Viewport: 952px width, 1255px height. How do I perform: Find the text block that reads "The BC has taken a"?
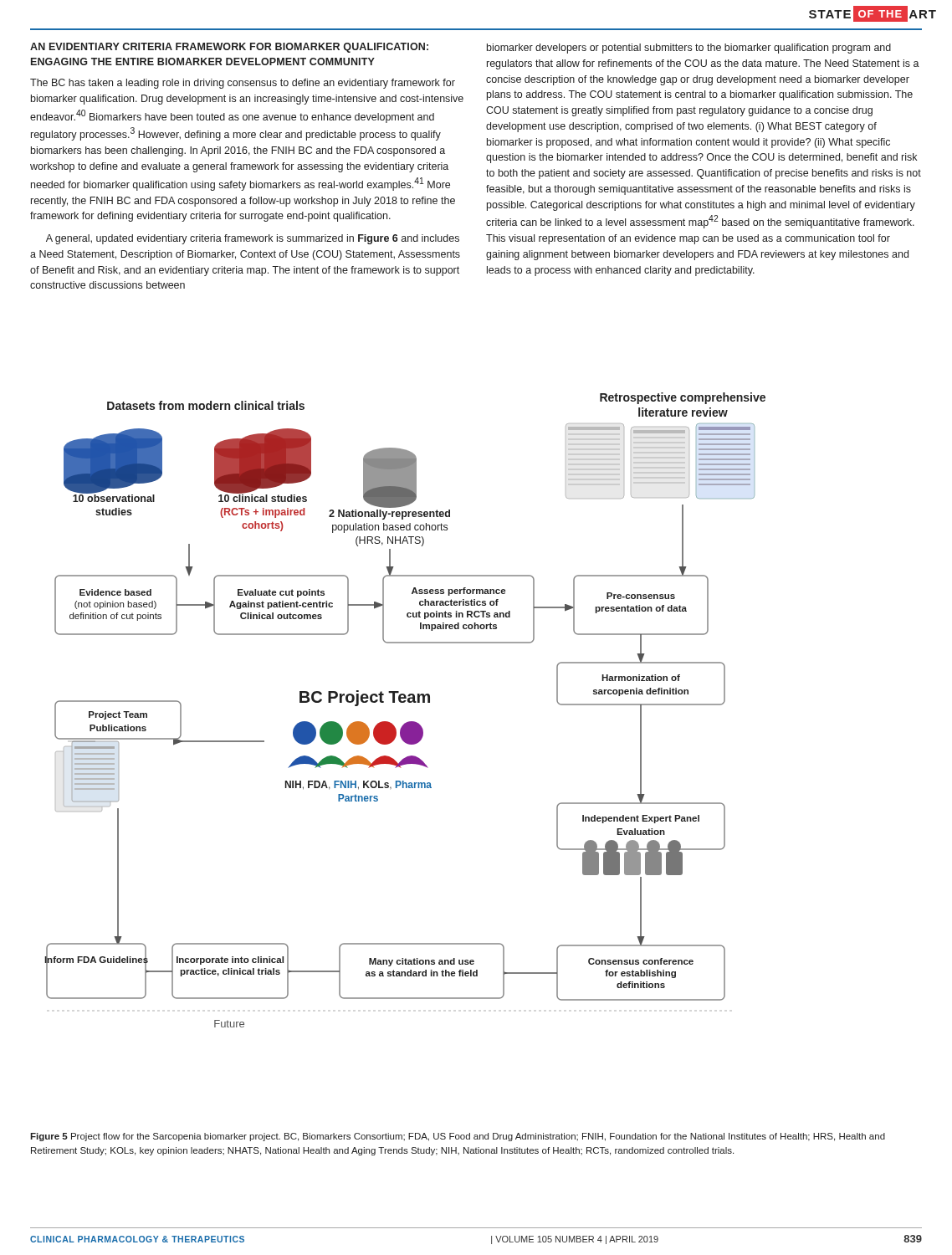(x=248, y=185)
